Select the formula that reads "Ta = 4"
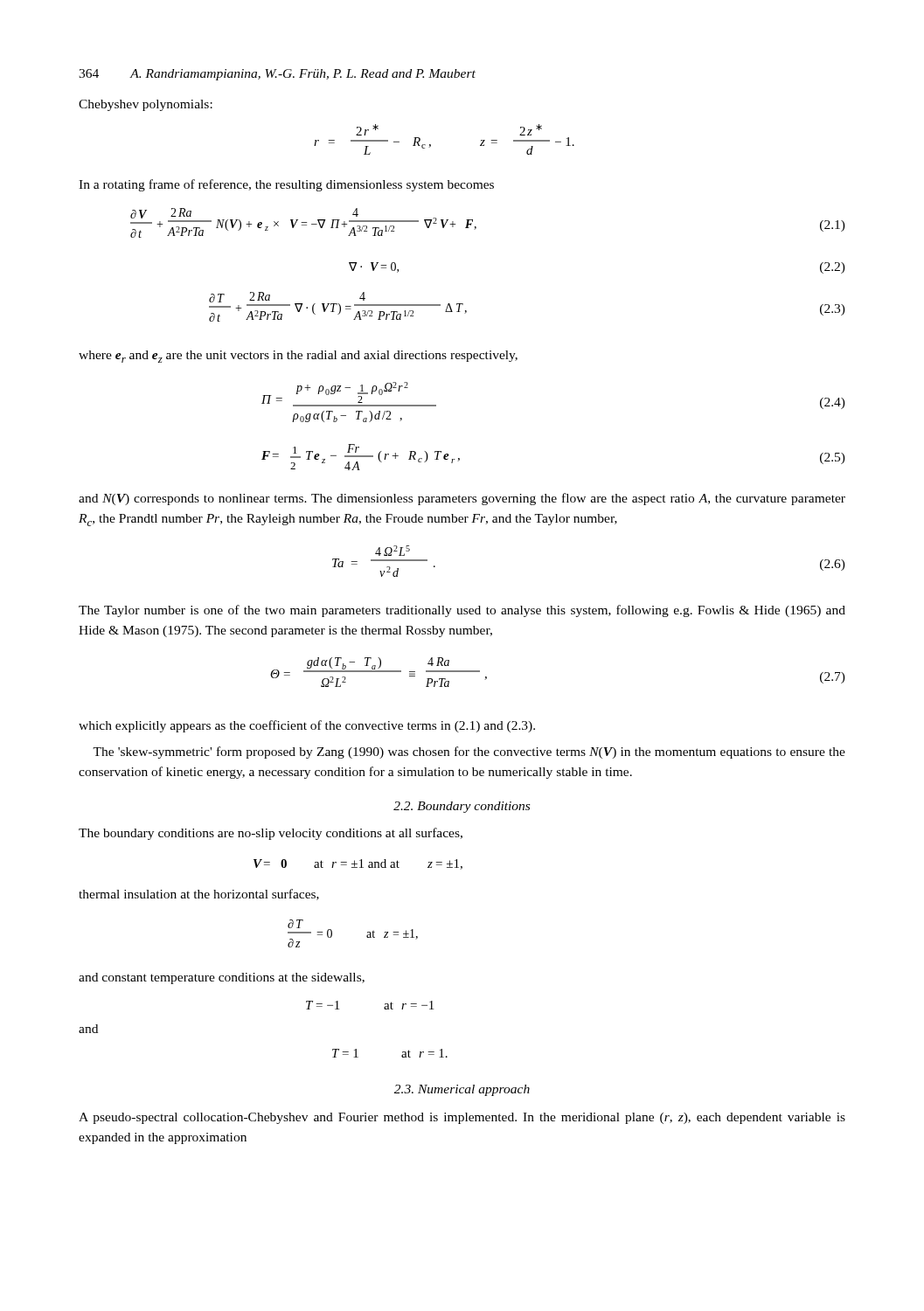Screen dimensions: 1311x924 [x=393, y=551]
